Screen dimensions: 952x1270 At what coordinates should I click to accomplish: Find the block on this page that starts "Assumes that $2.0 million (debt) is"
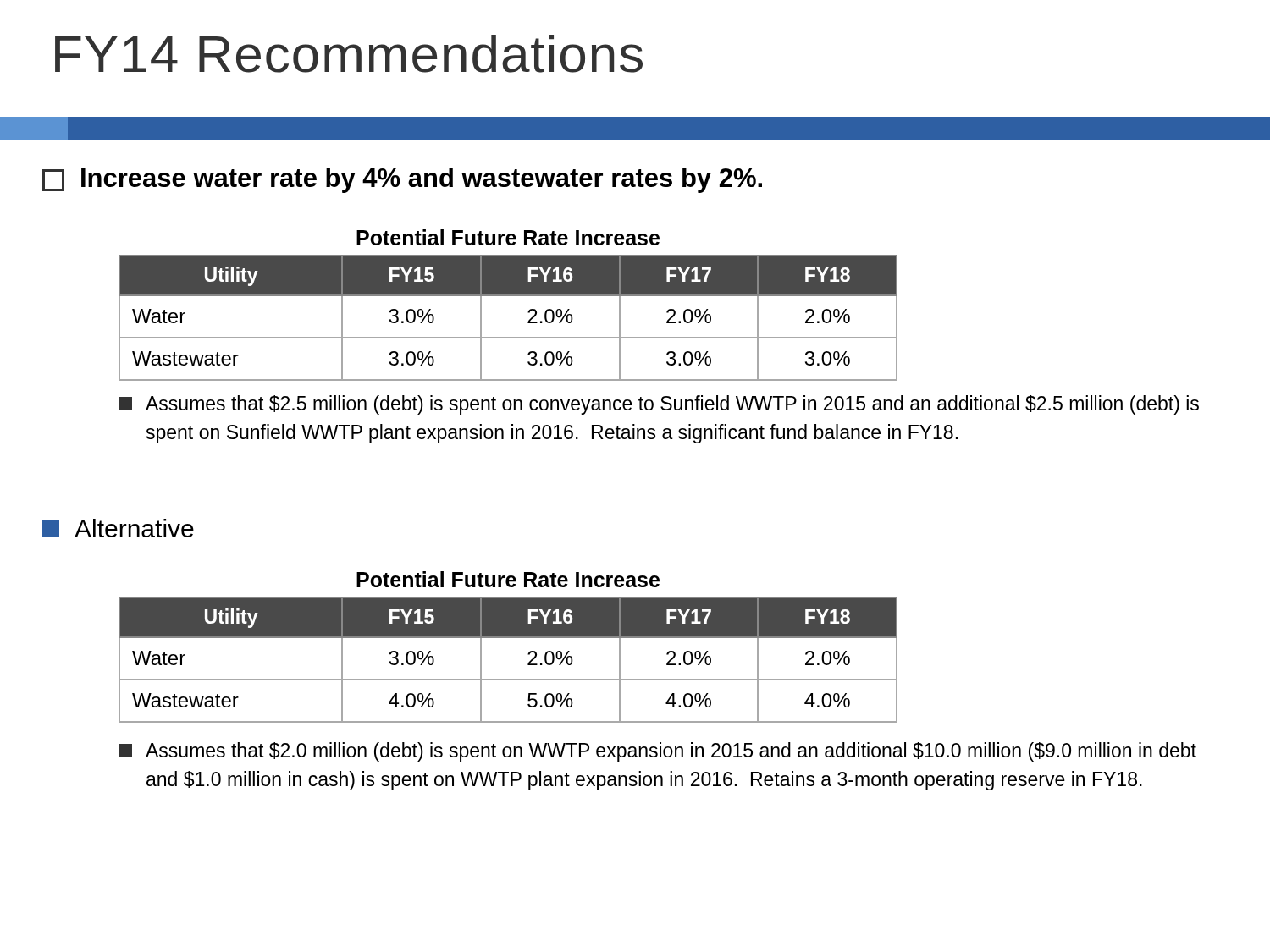[660, 765]
